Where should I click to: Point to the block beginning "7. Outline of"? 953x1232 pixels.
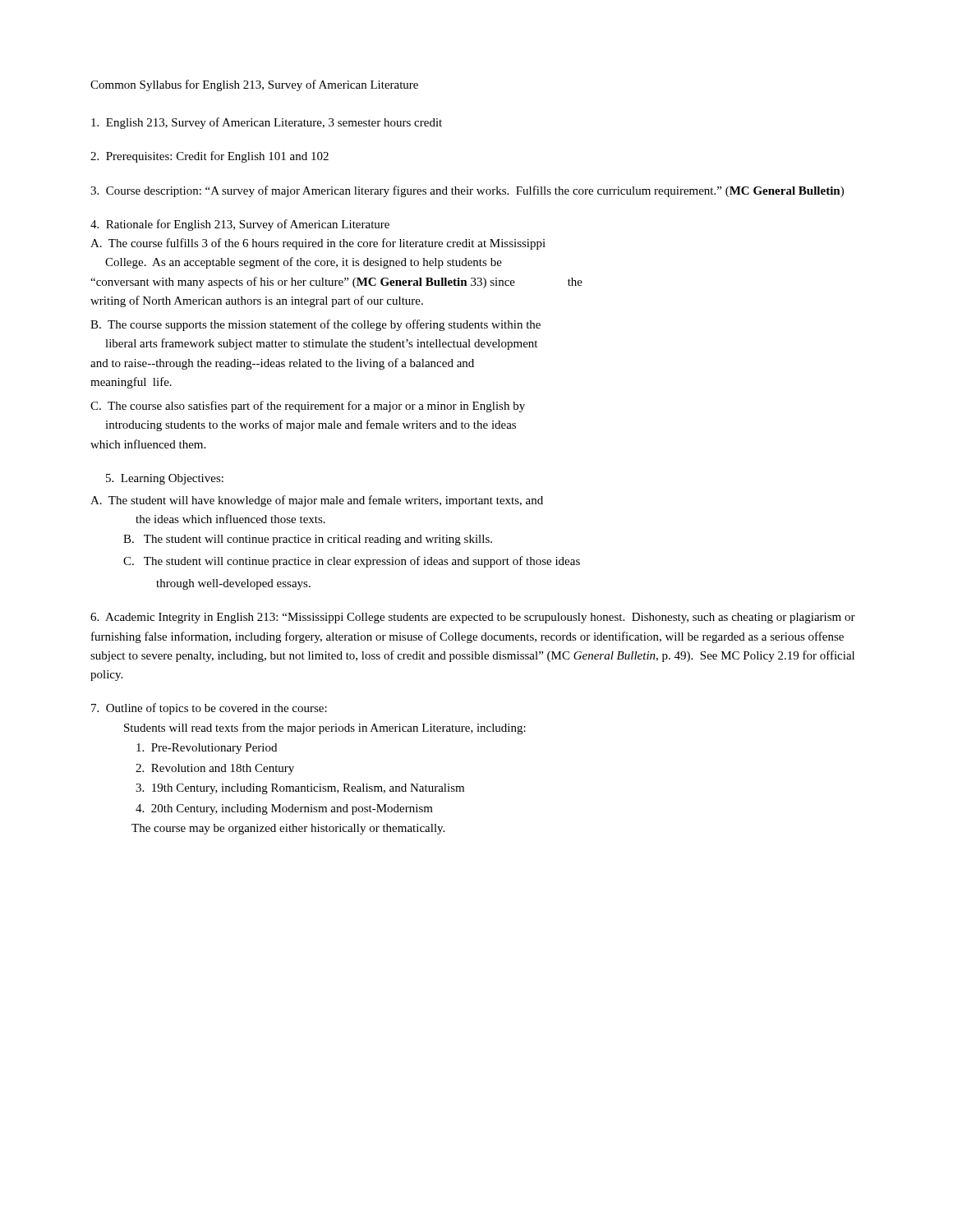tap(209, 709)
